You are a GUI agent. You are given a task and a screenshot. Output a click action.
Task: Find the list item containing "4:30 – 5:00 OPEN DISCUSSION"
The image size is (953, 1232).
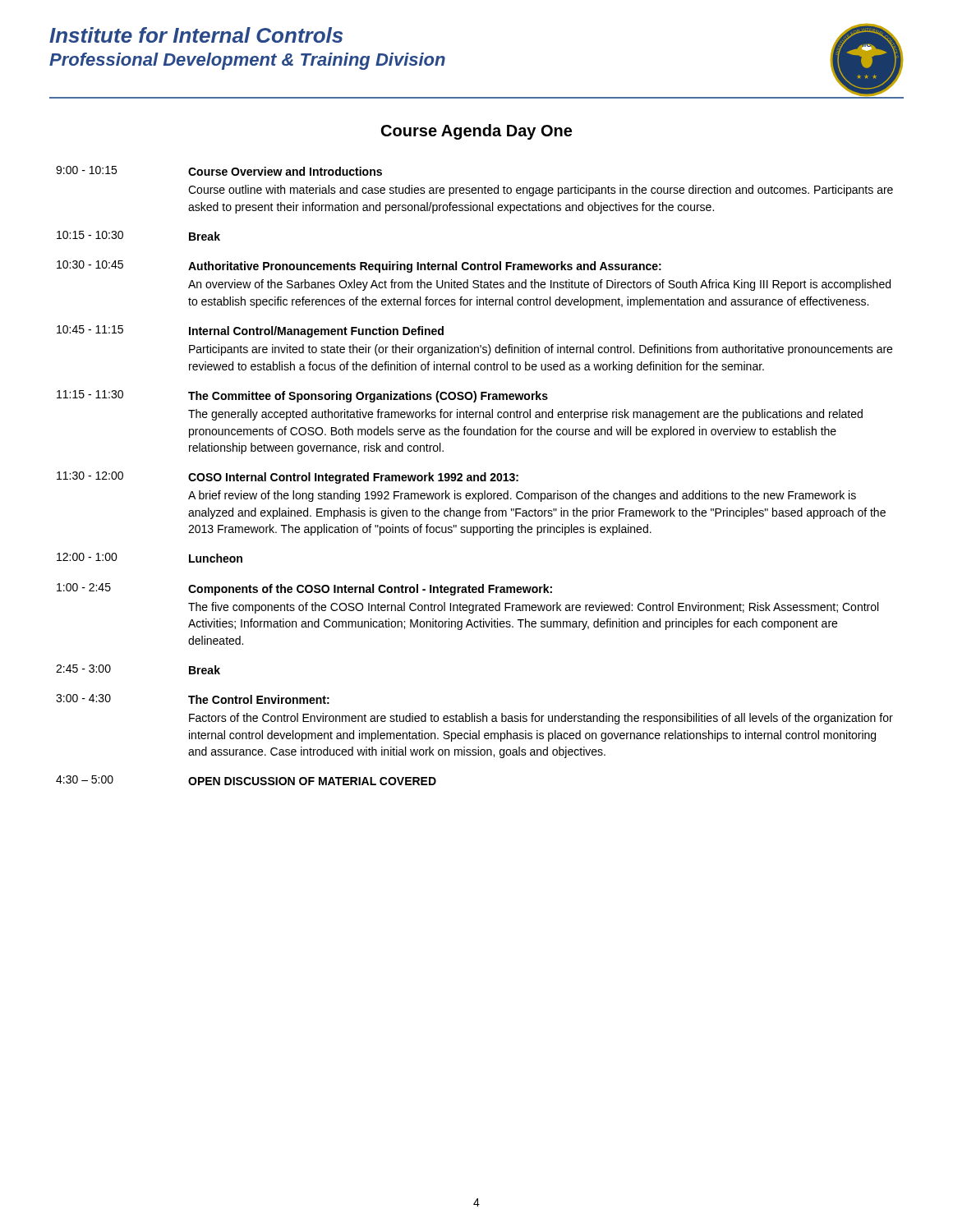click(246, 780)
